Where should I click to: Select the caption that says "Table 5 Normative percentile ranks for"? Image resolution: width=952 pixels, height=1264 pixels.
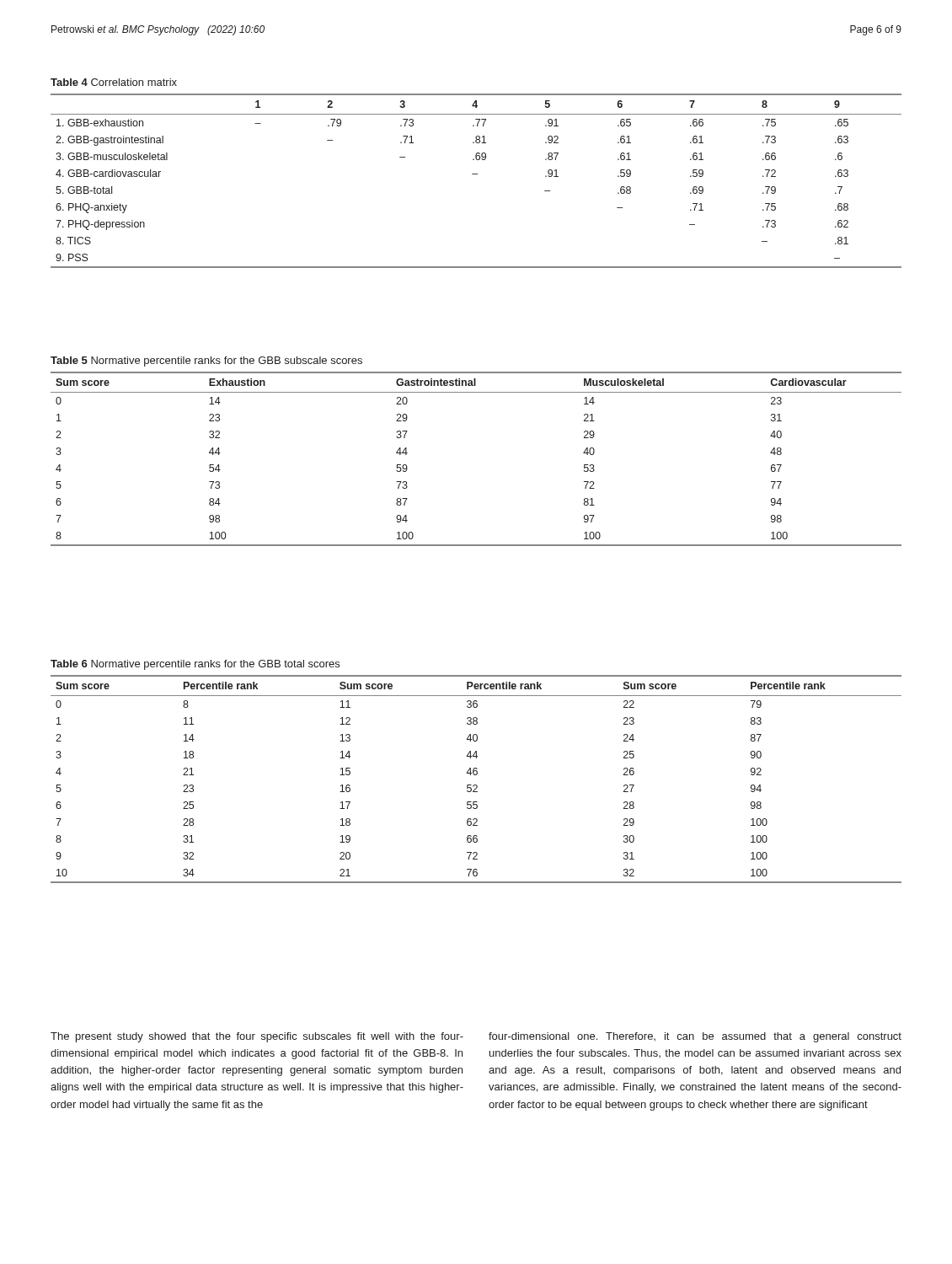[x=207, y=360]
